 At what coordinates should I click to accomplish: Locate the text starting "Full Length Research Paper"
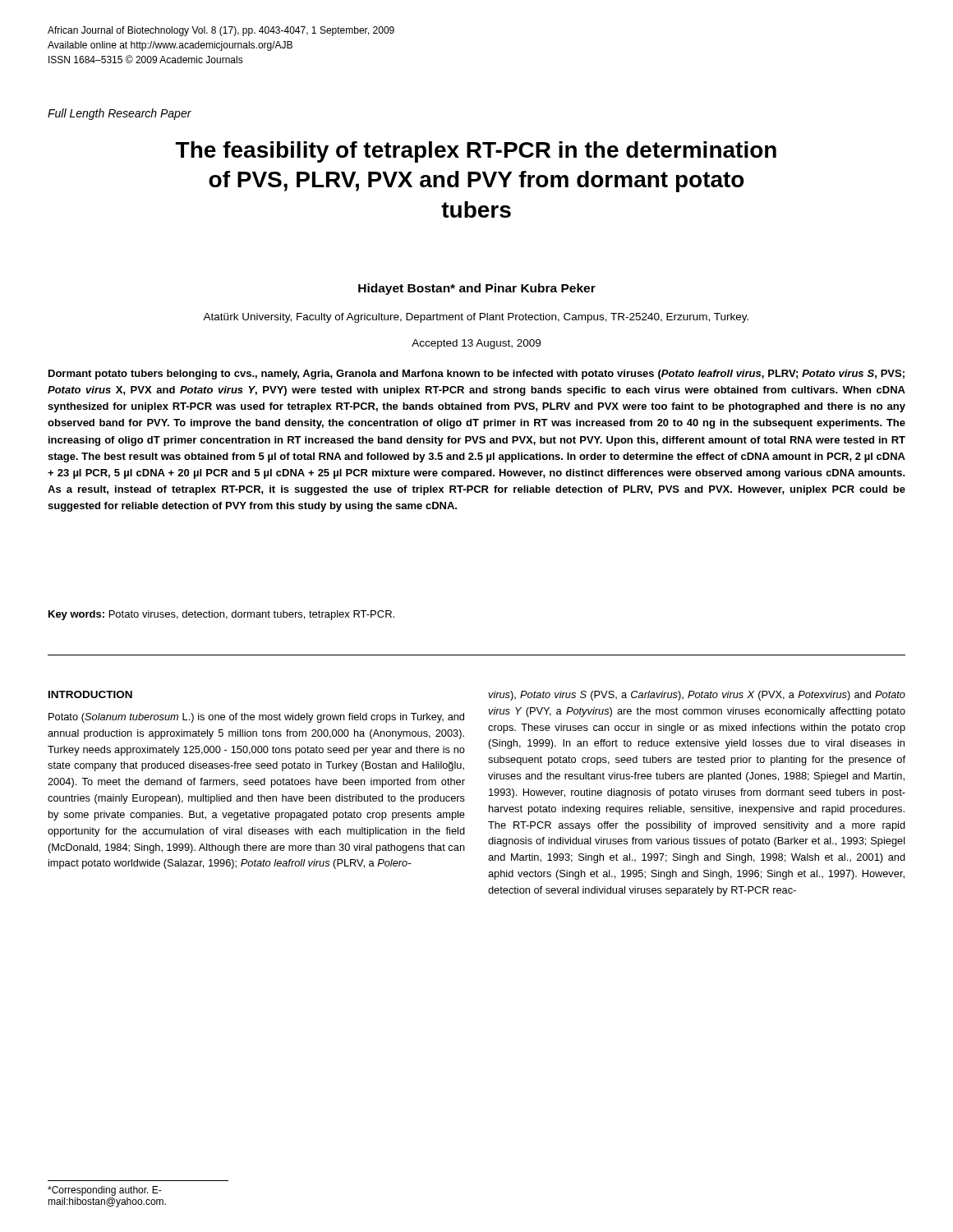click(119, 113)
